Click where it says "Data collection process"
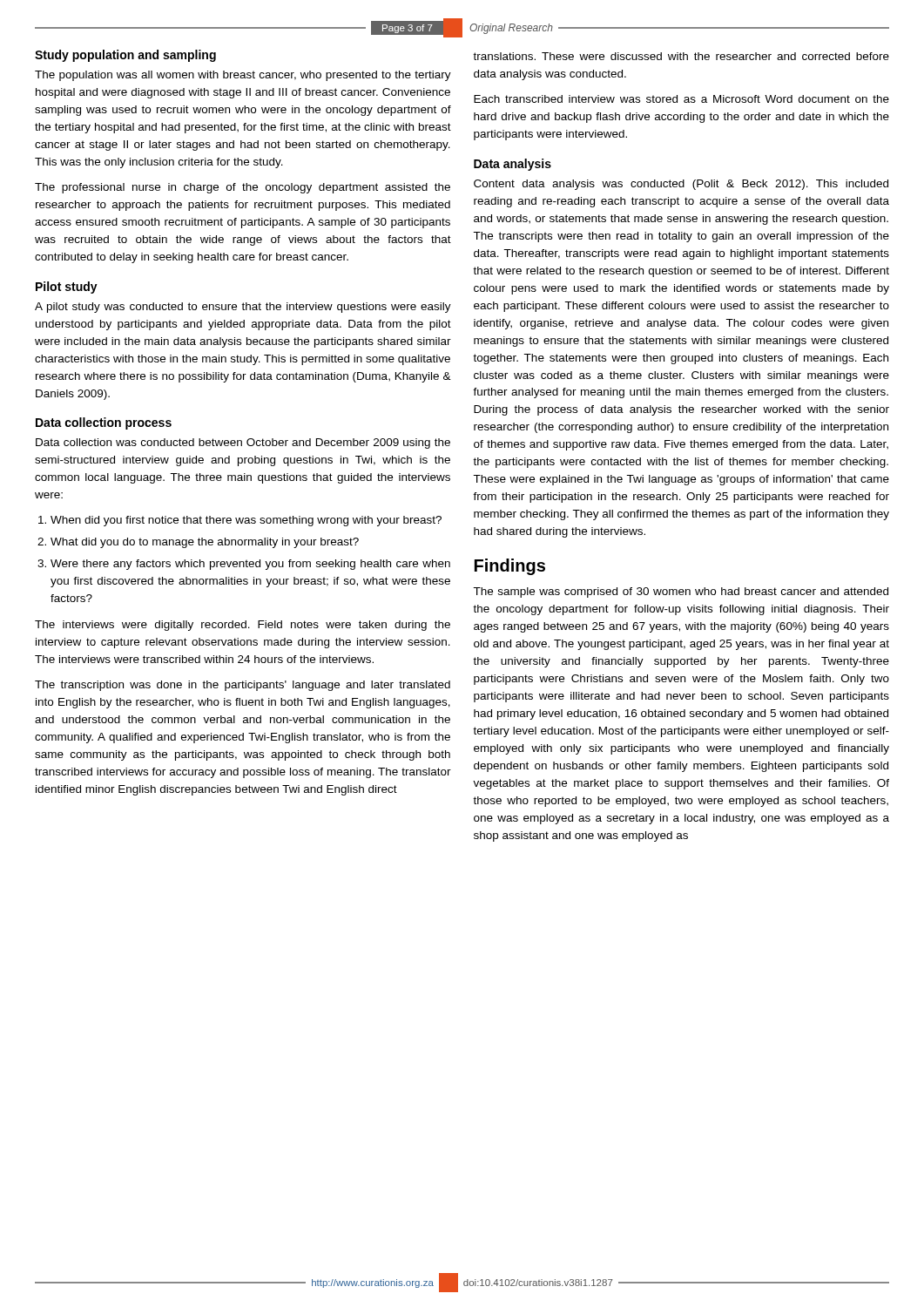The height and width of the screenshot is (1307, 924). [103, 423]
